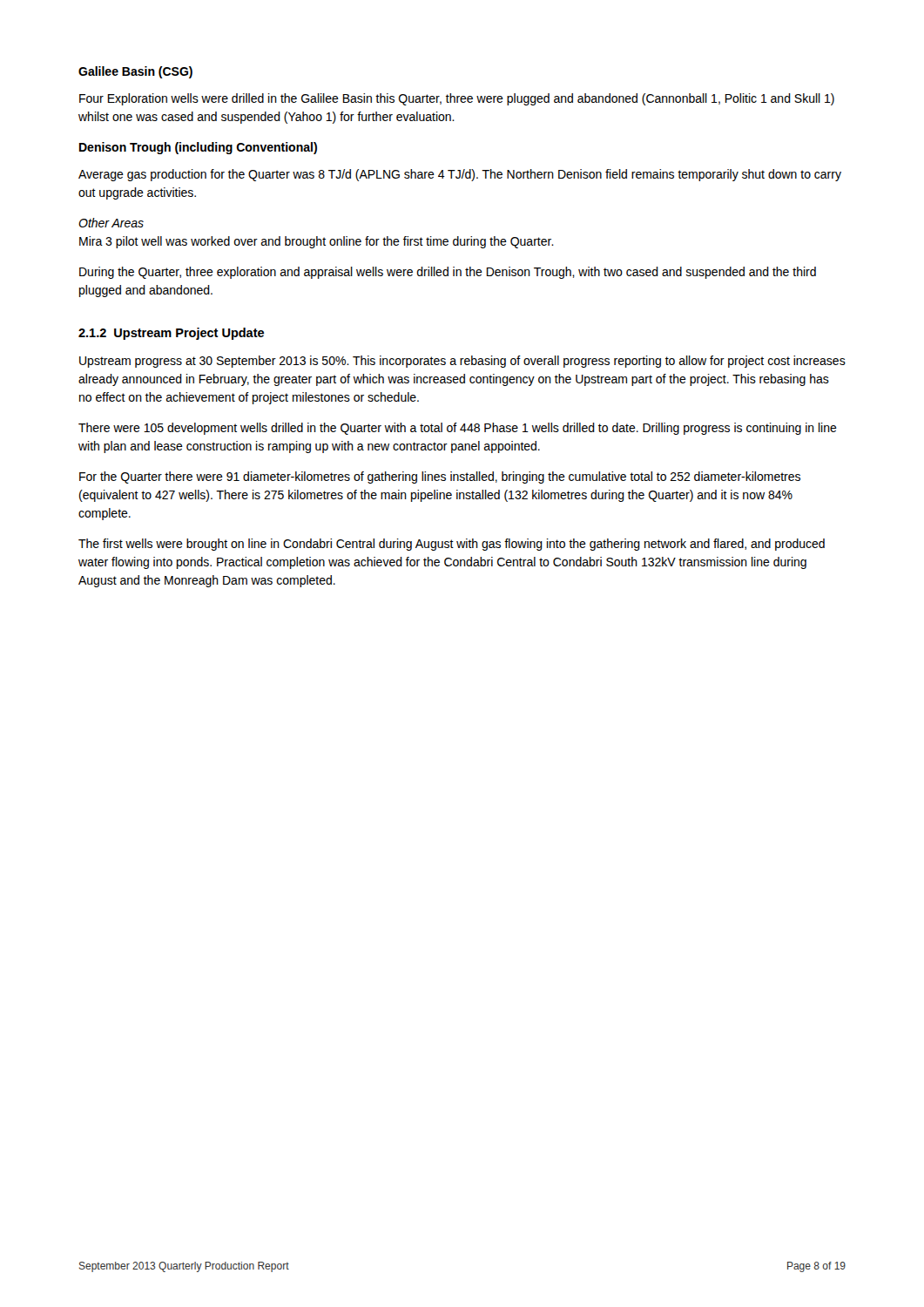Point to the text block starting "2.1.2 Upstream Project Update"
The image size is (924, 1307).
[x=171, y=334]
